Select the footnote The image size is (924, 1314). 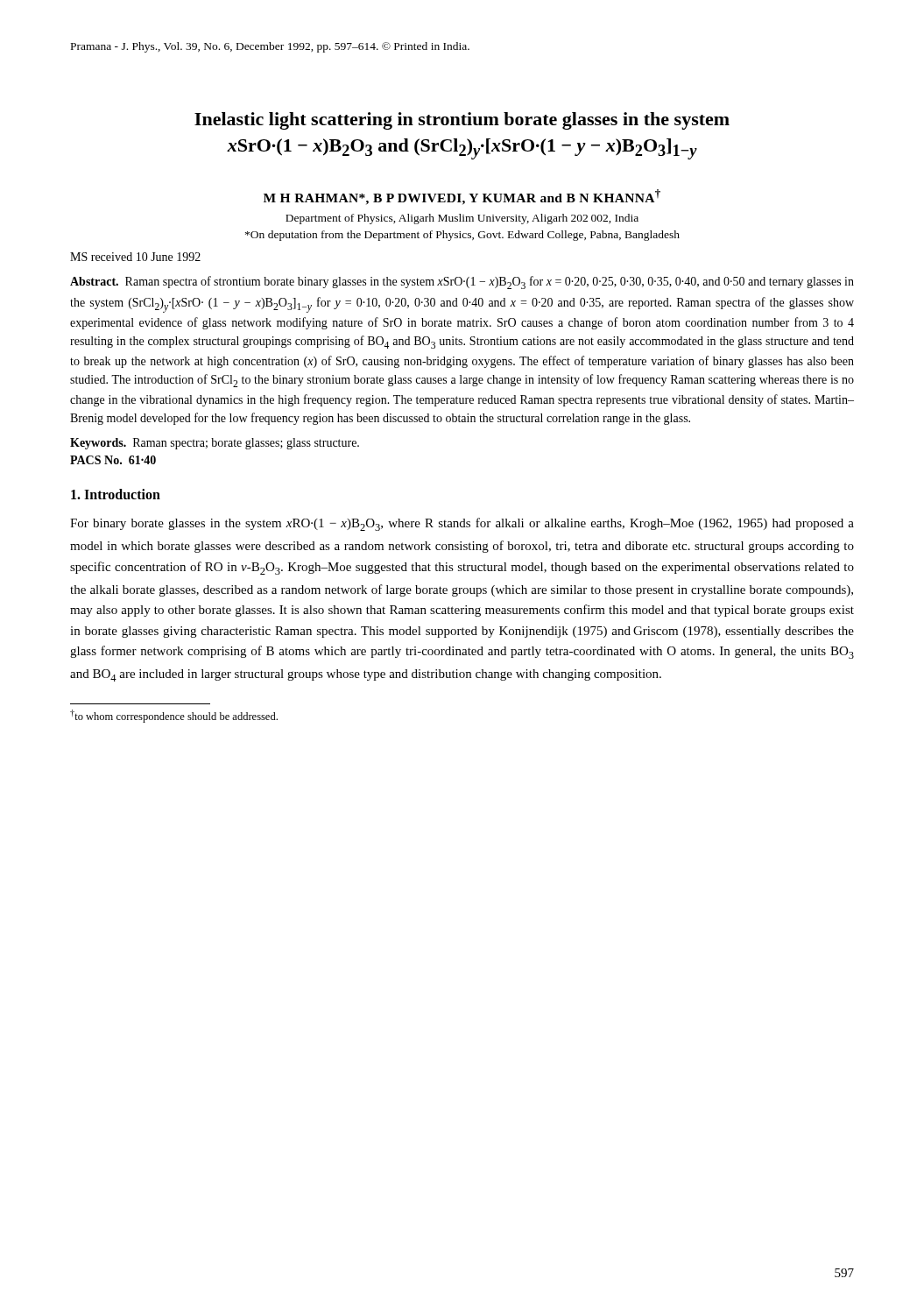[x=174, y=715]
